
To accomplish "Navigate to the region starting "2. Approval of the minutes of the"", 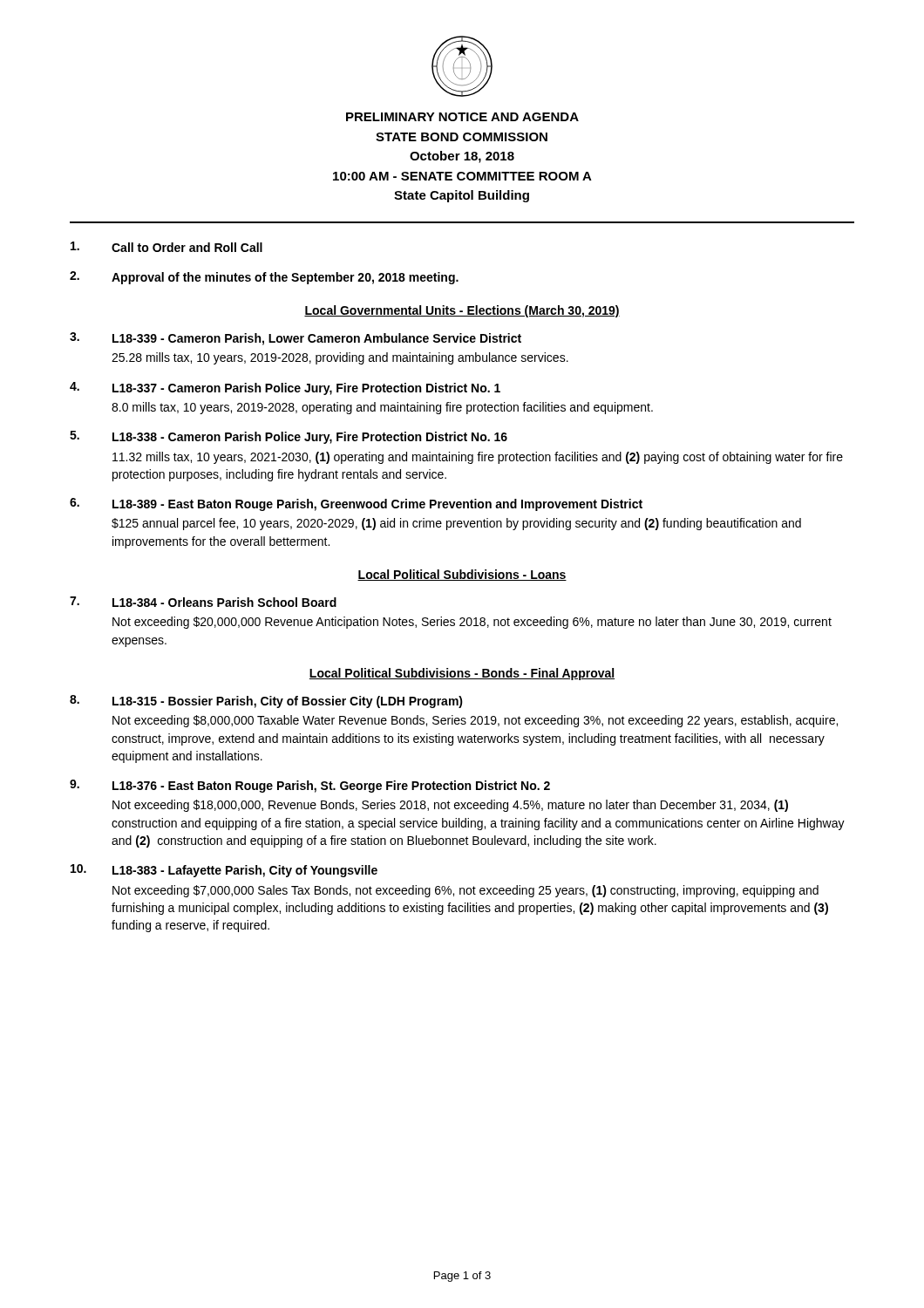I will (x=462, y=277).
